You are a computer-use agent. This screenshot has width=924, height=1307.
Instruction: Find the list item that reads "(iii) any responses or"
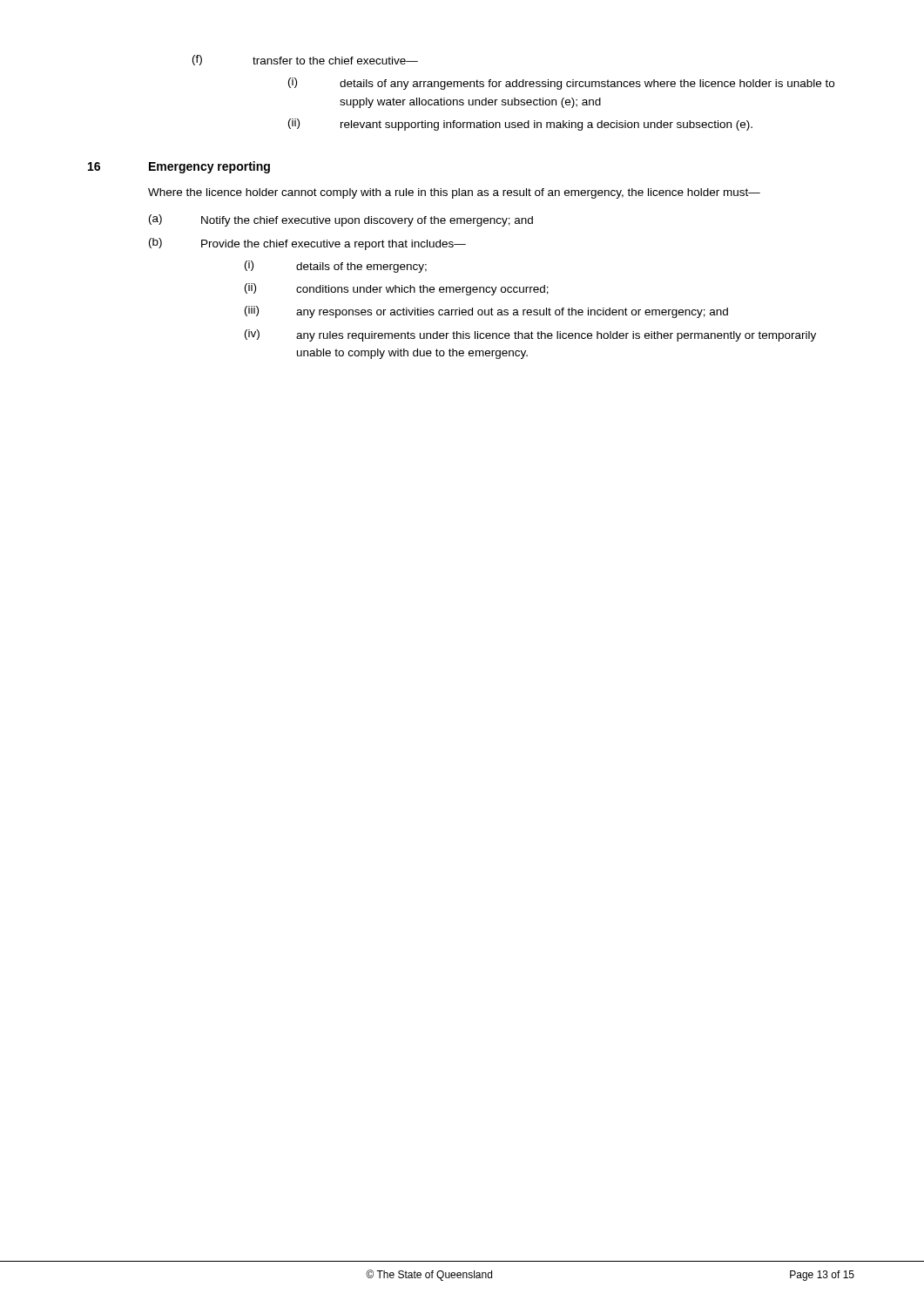coord(549,312)
